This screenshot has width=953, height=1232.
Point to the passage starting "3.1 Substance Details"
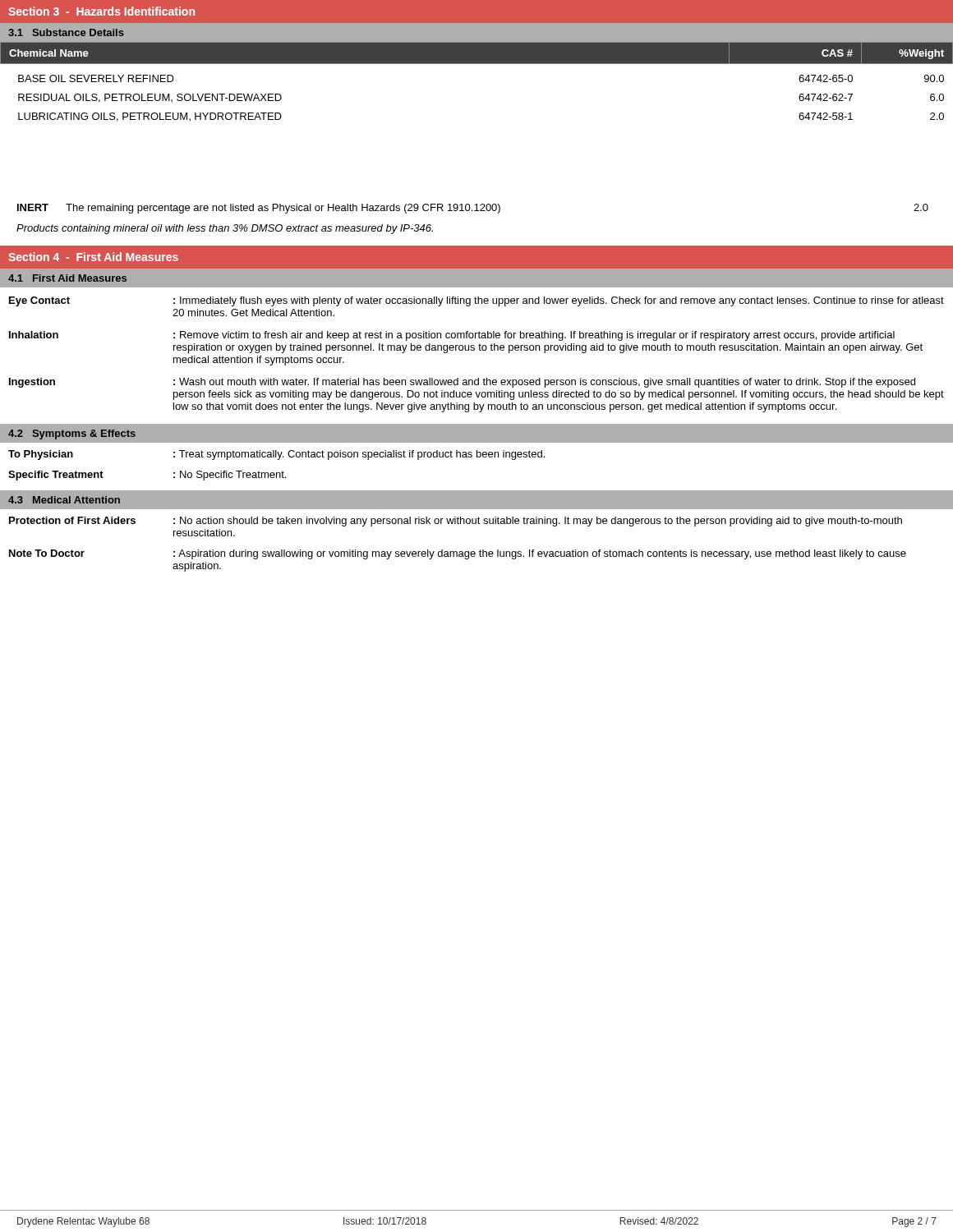(x=66, y=32)
